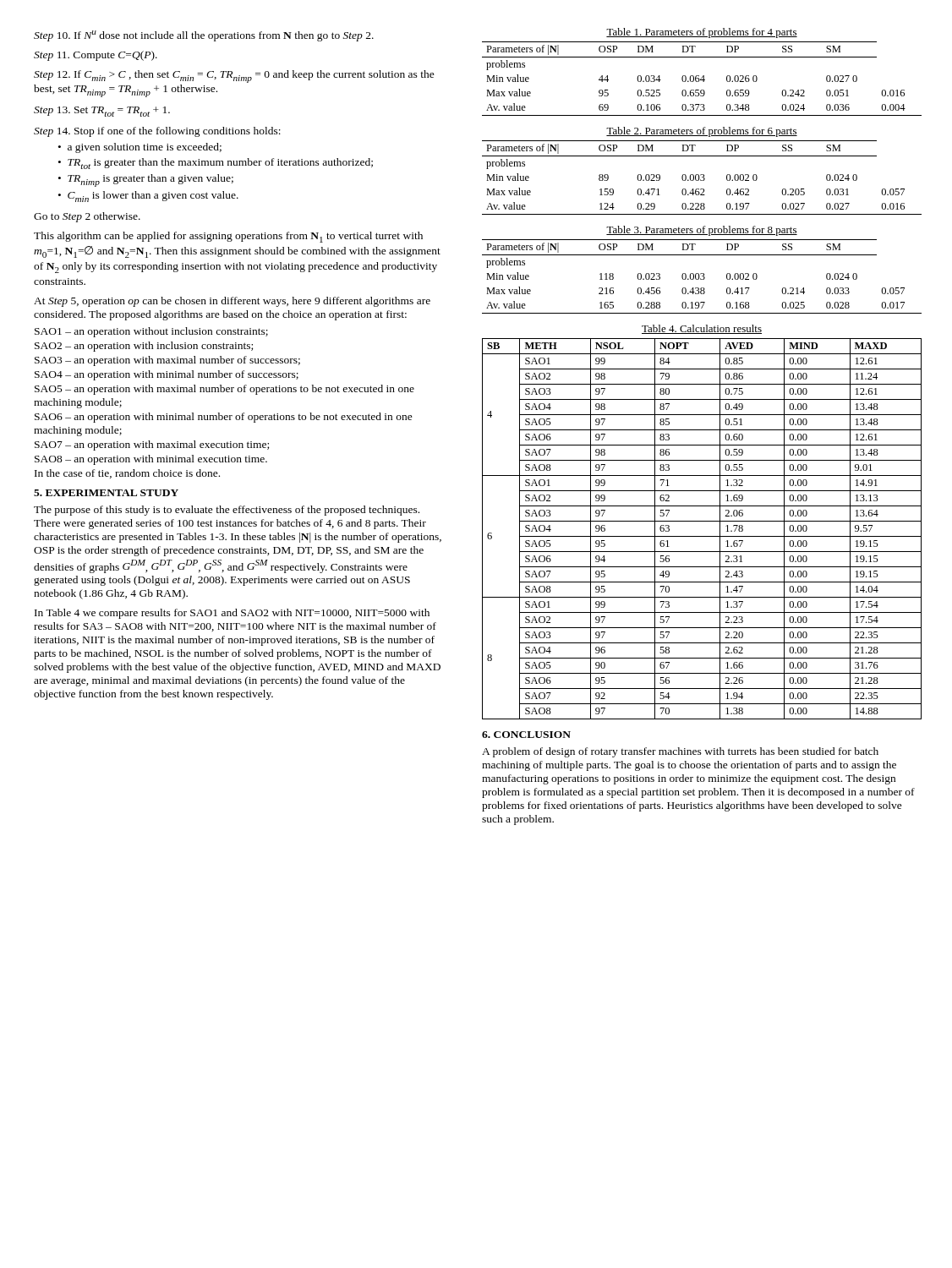
Task: Where is the passage that starts "Step 12. If Cmin >"?
Action: (x=234, y=82)
